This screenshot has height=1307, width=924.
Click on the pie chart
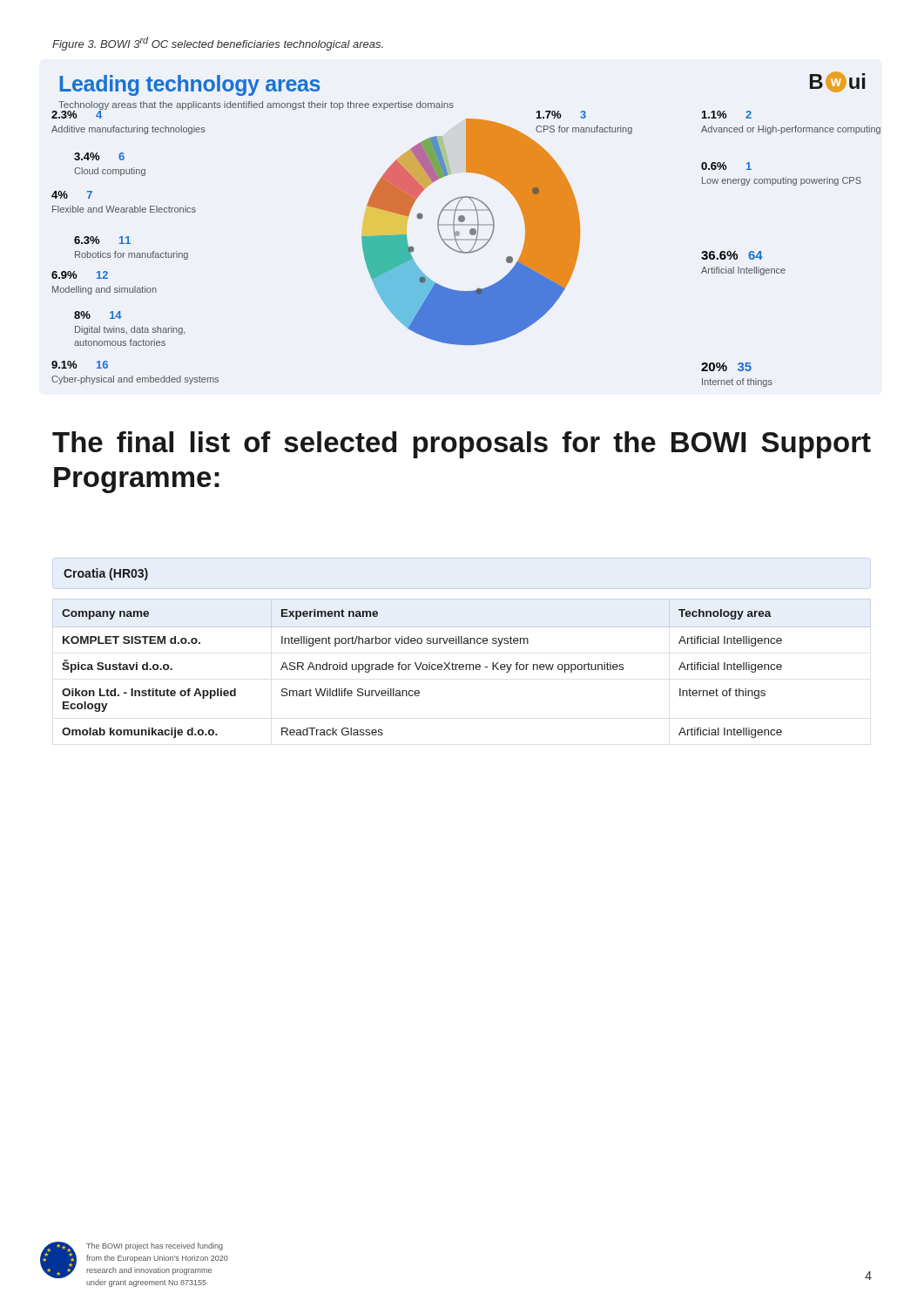click(x=461, y=227)
